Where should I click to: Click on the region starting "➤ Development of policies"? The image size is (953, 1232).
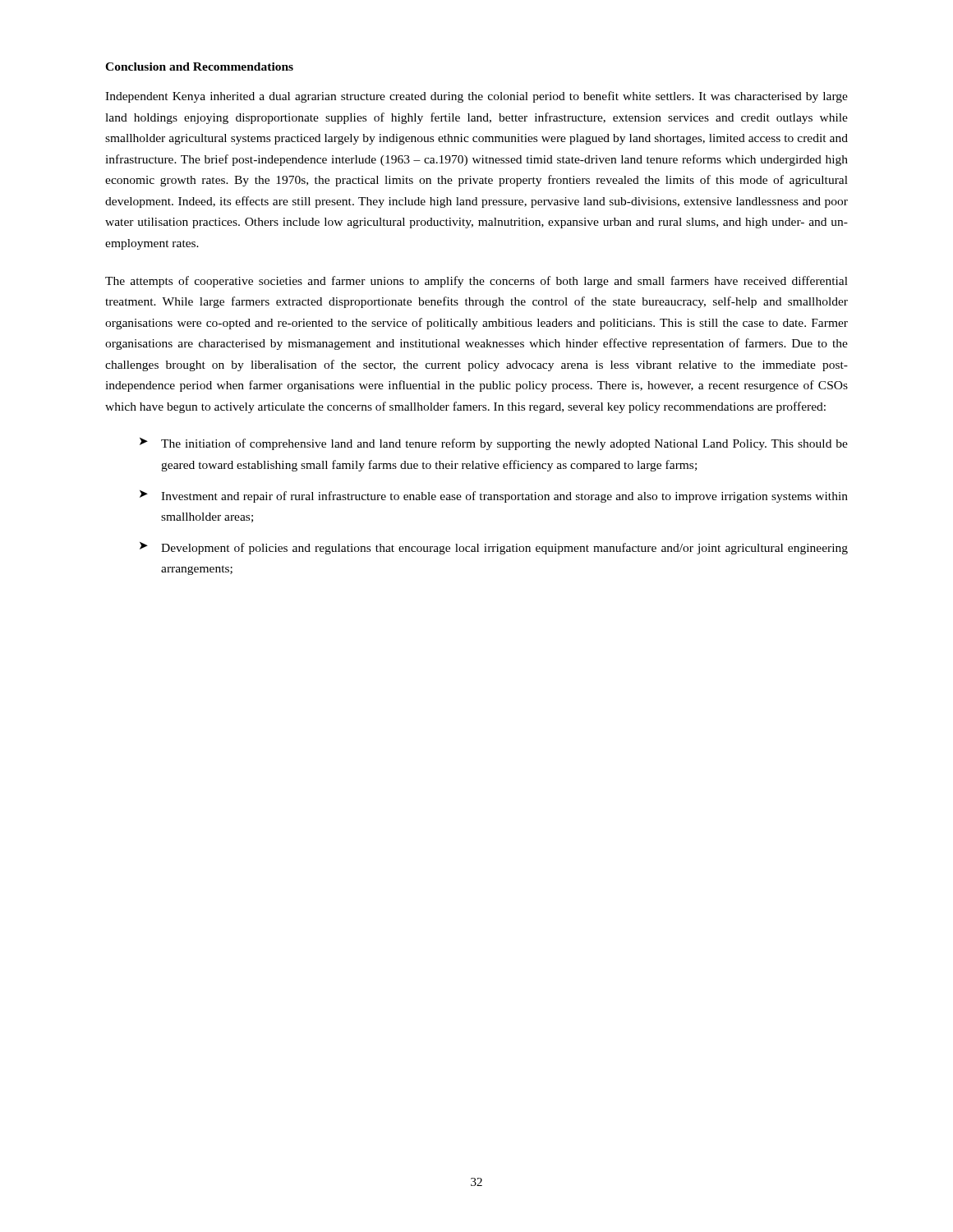coord(493,558)
